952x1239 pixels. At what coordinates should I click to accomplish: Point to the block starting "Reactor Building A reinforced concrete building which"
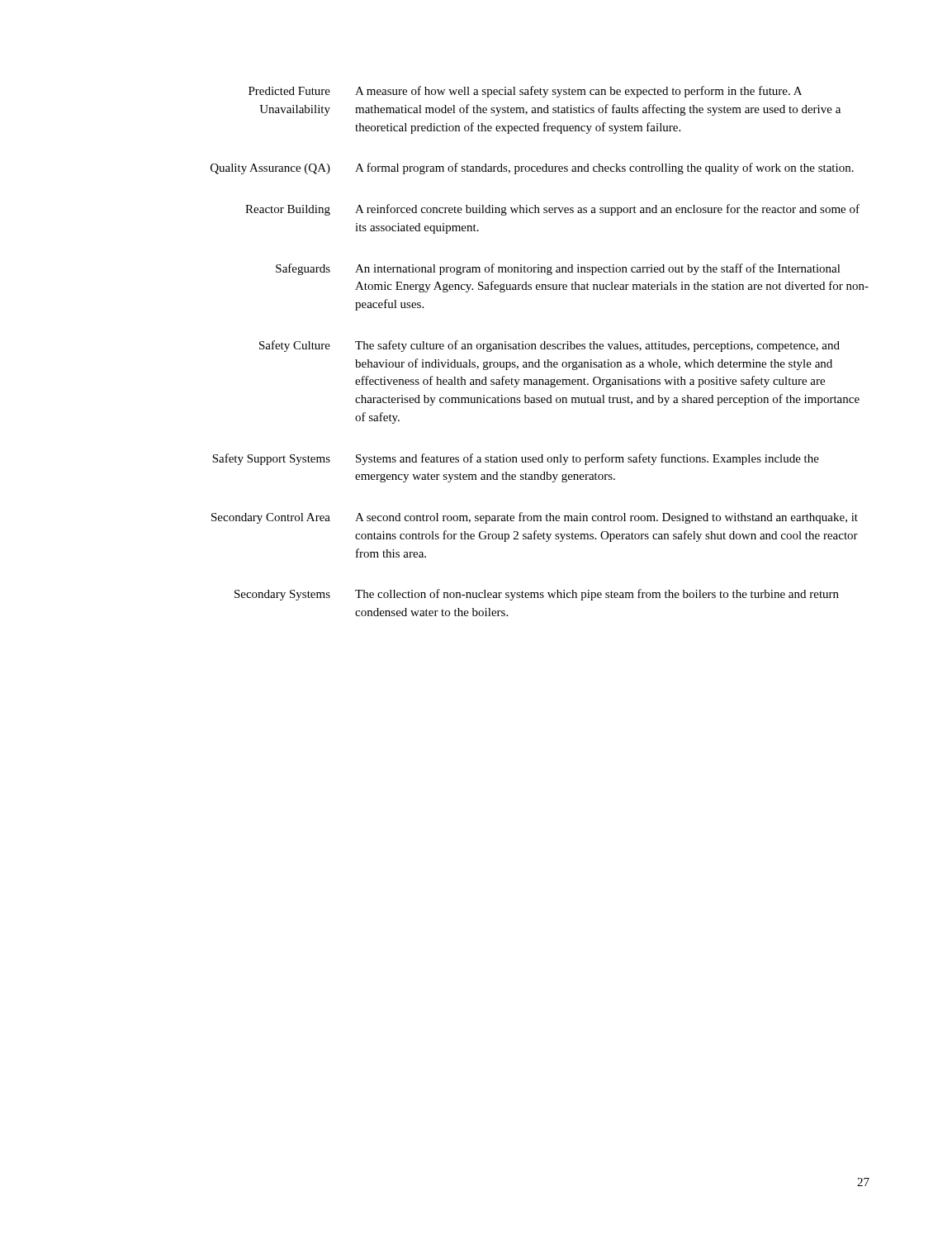488,219
